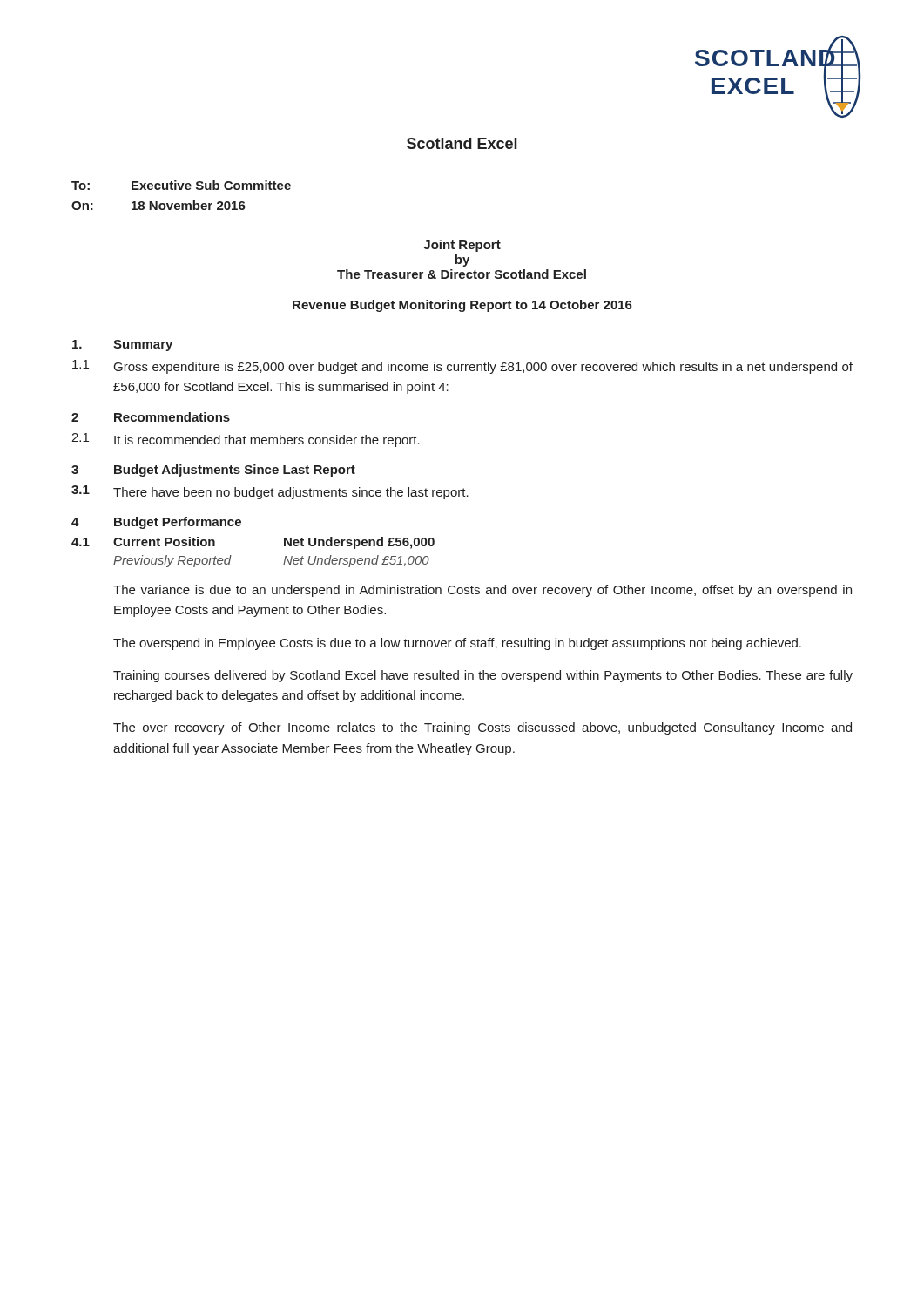
Task: Click on the element starting "Revenue Budget Monitoring Report to 14"
Action: [x=462, y=305]
